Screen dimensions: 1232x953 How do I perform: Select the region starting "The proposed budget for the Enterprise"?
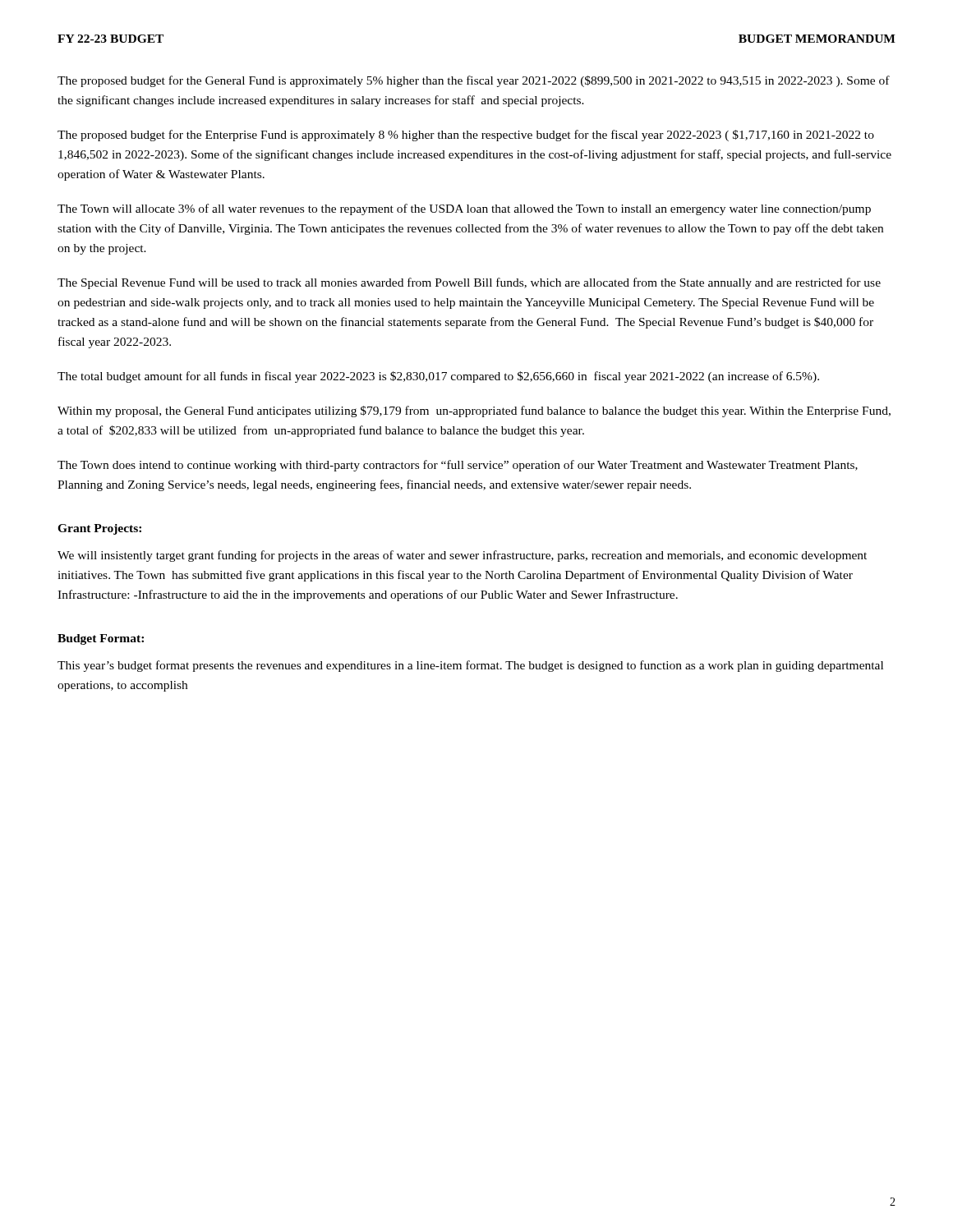tap(474, 154)
